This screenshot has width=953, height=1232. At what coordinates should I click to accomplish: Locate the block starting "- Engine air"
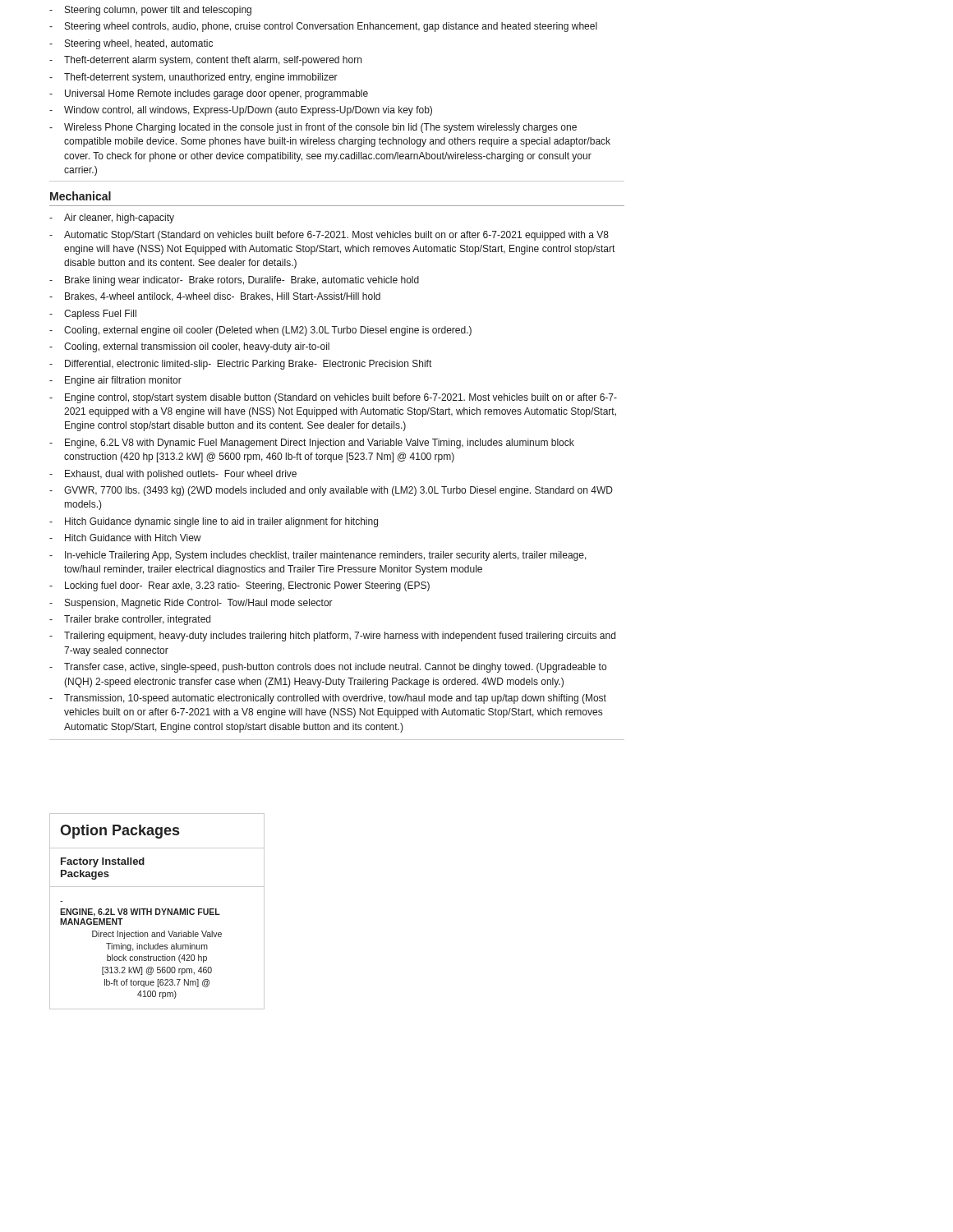click(115, 381)
